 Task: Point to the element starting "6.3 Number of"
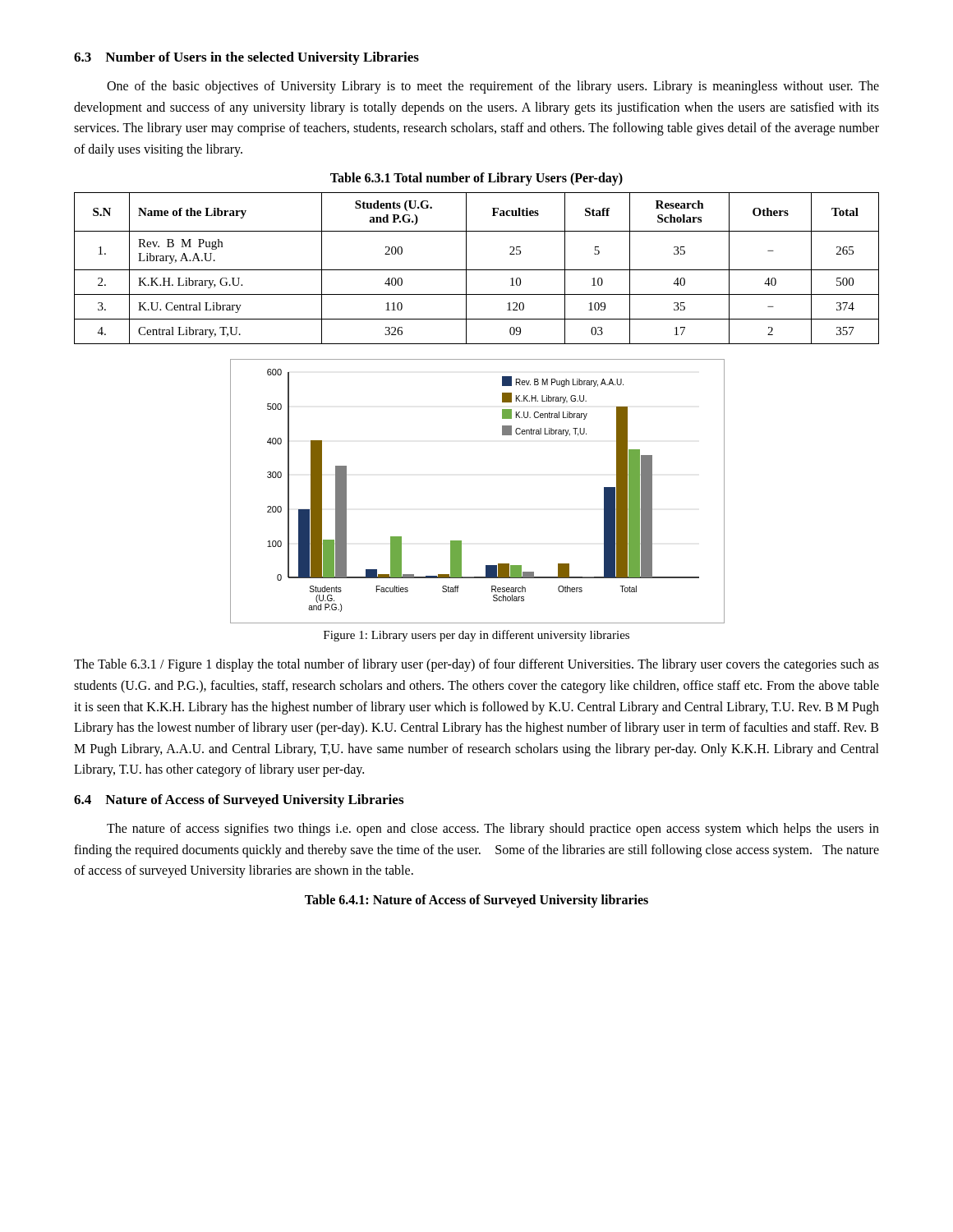(246, 57)
